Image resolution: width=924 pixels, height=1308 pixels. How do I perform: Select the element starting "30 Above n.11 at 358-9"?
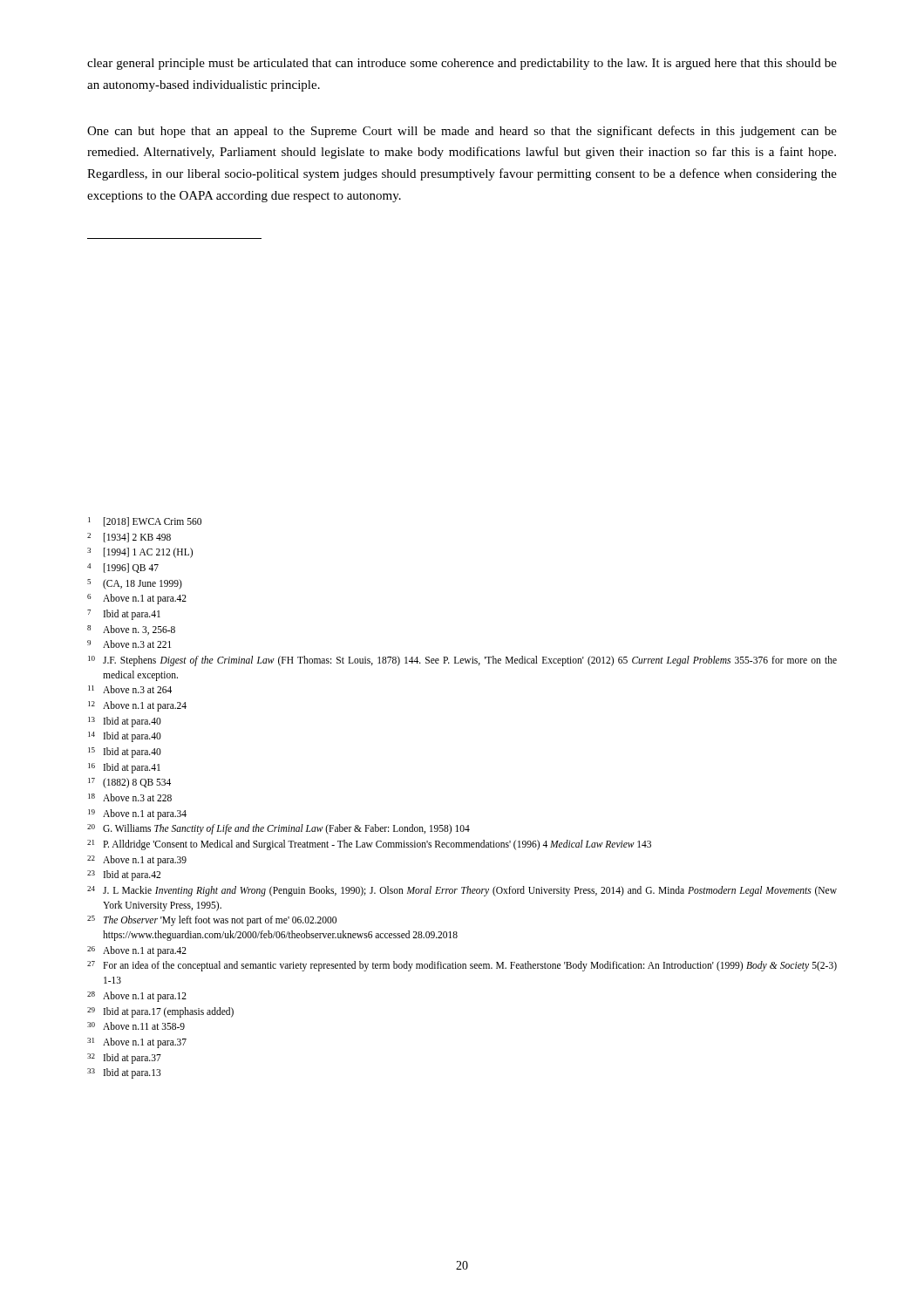[x=136, y=1026]
